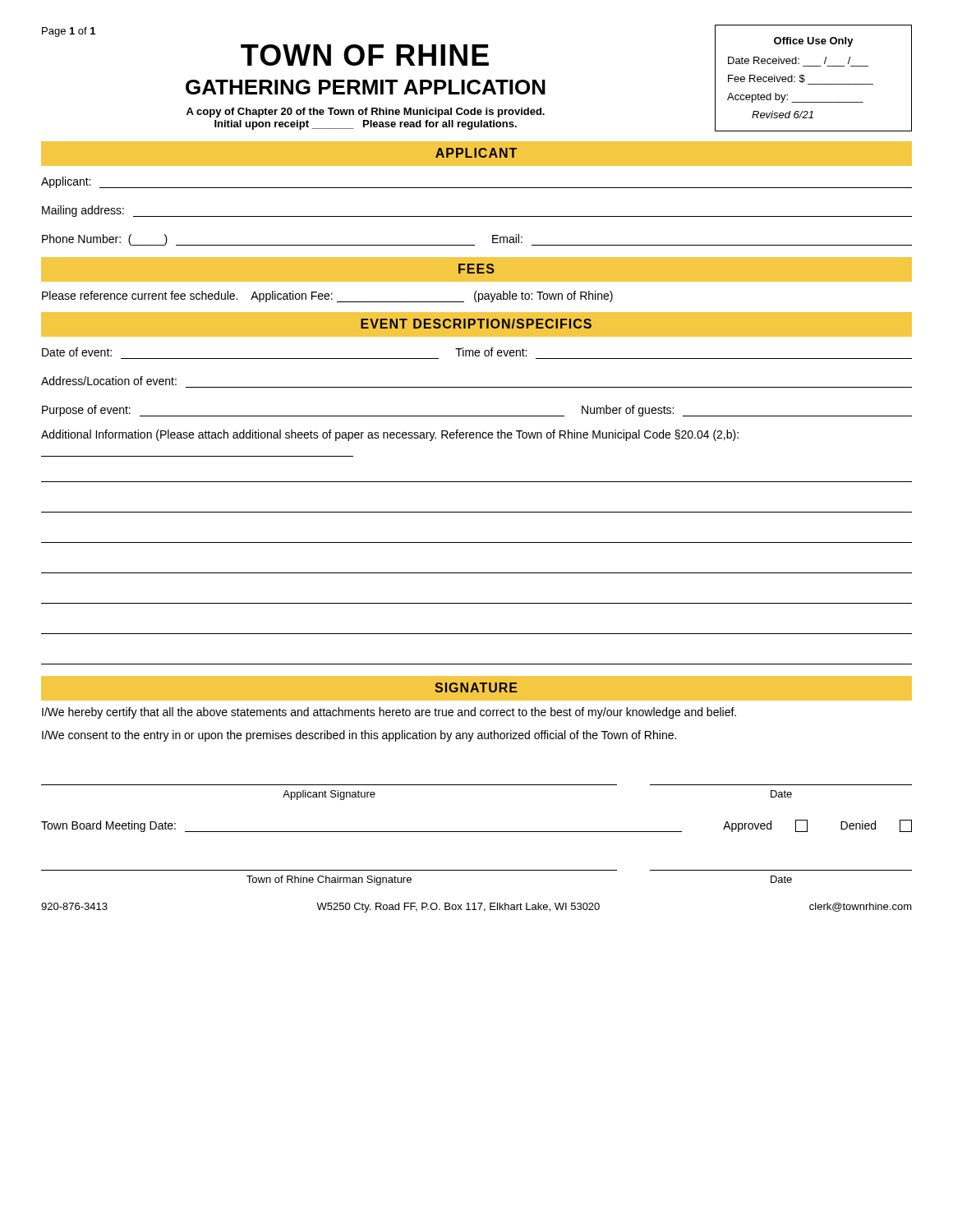Select the block starting "Please reference current fee"
This screenshot has width=953, height=1232.
coord(327,295)
